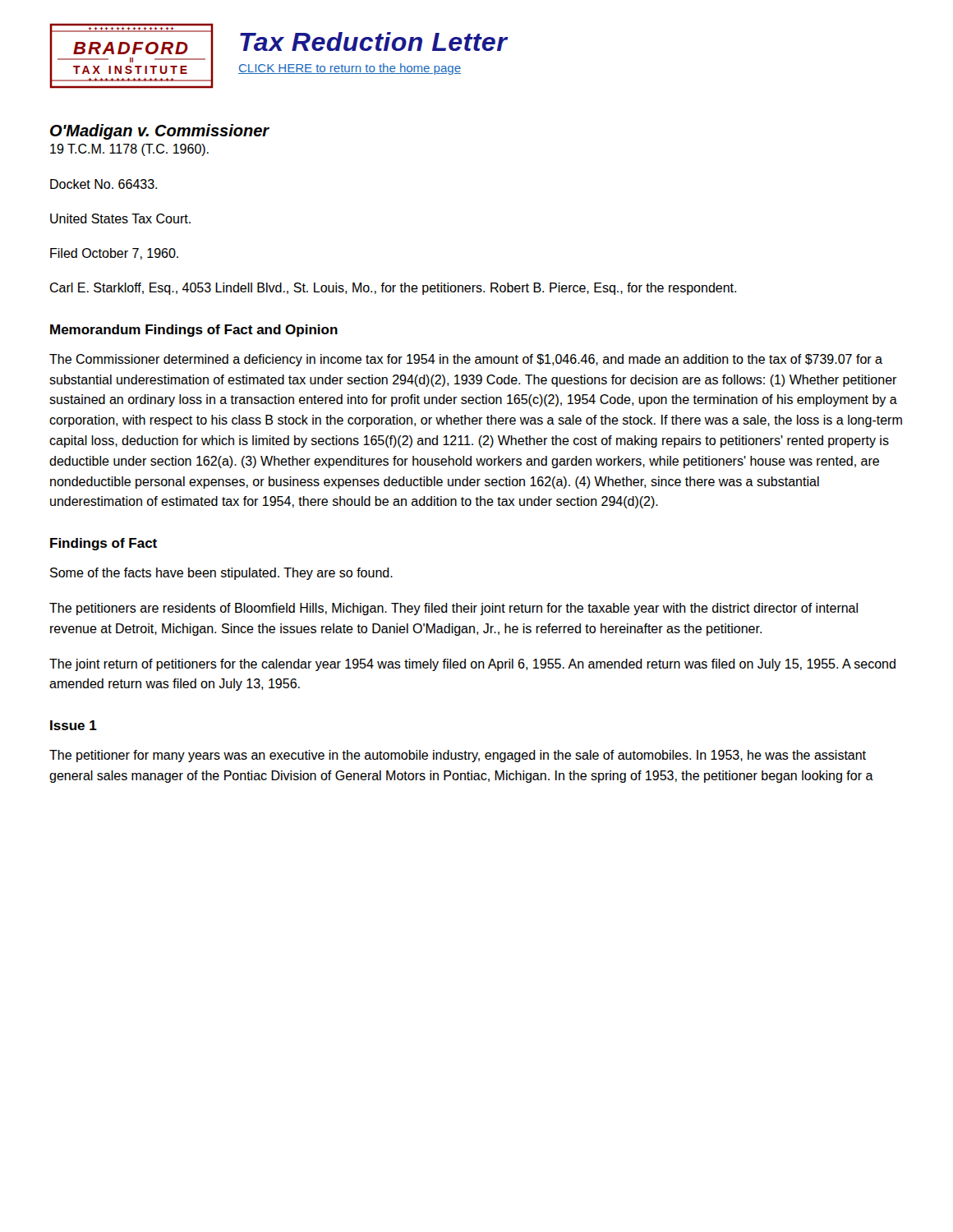Locate the text block starting "Findings of Fact"

pyautogui.click(x=103, y=543)
